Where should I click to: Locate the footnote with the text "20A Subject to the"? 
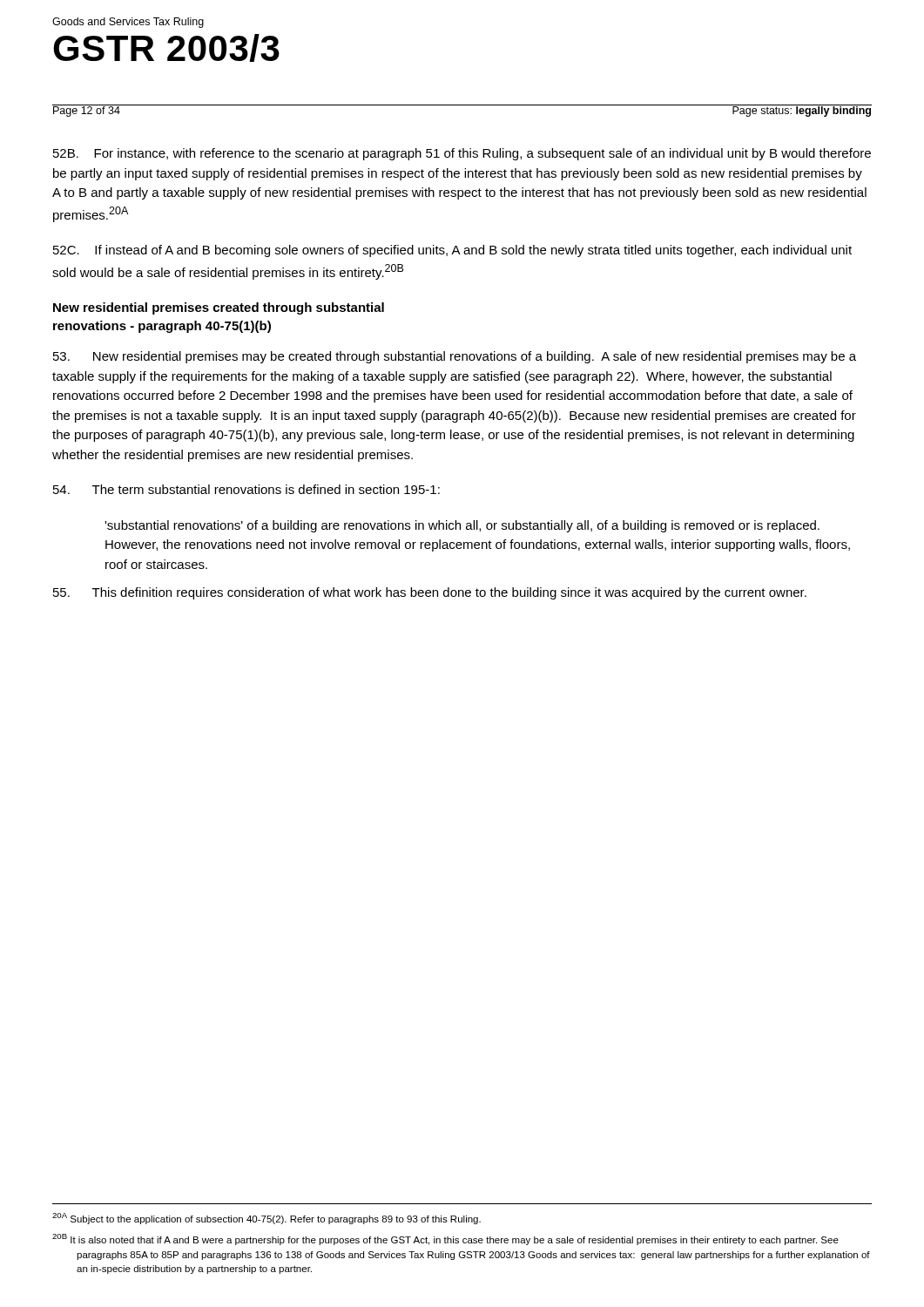[x=267, y=1217]
